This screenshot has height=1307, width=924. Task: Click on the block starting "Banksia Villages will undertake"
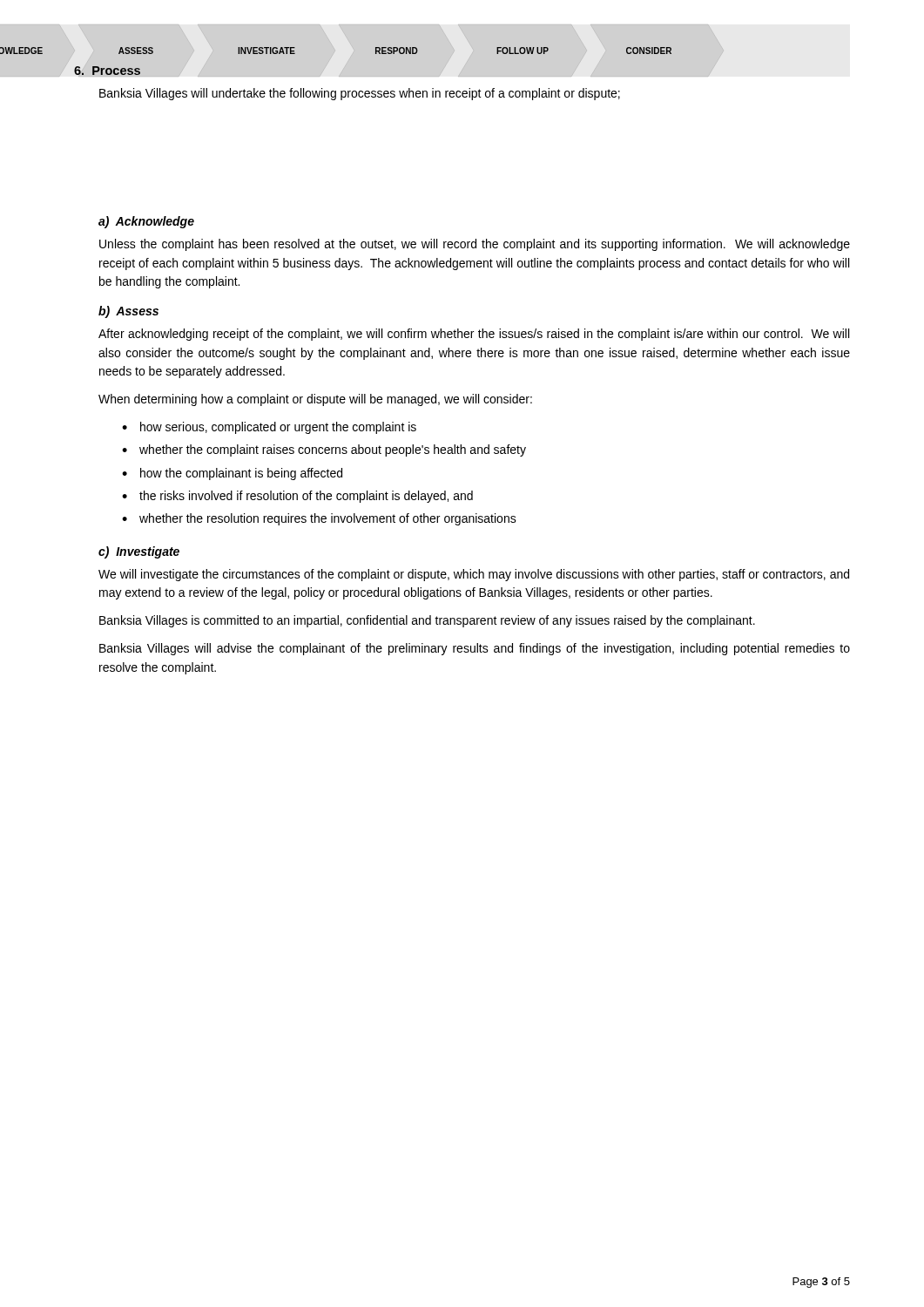click(360, 93)
